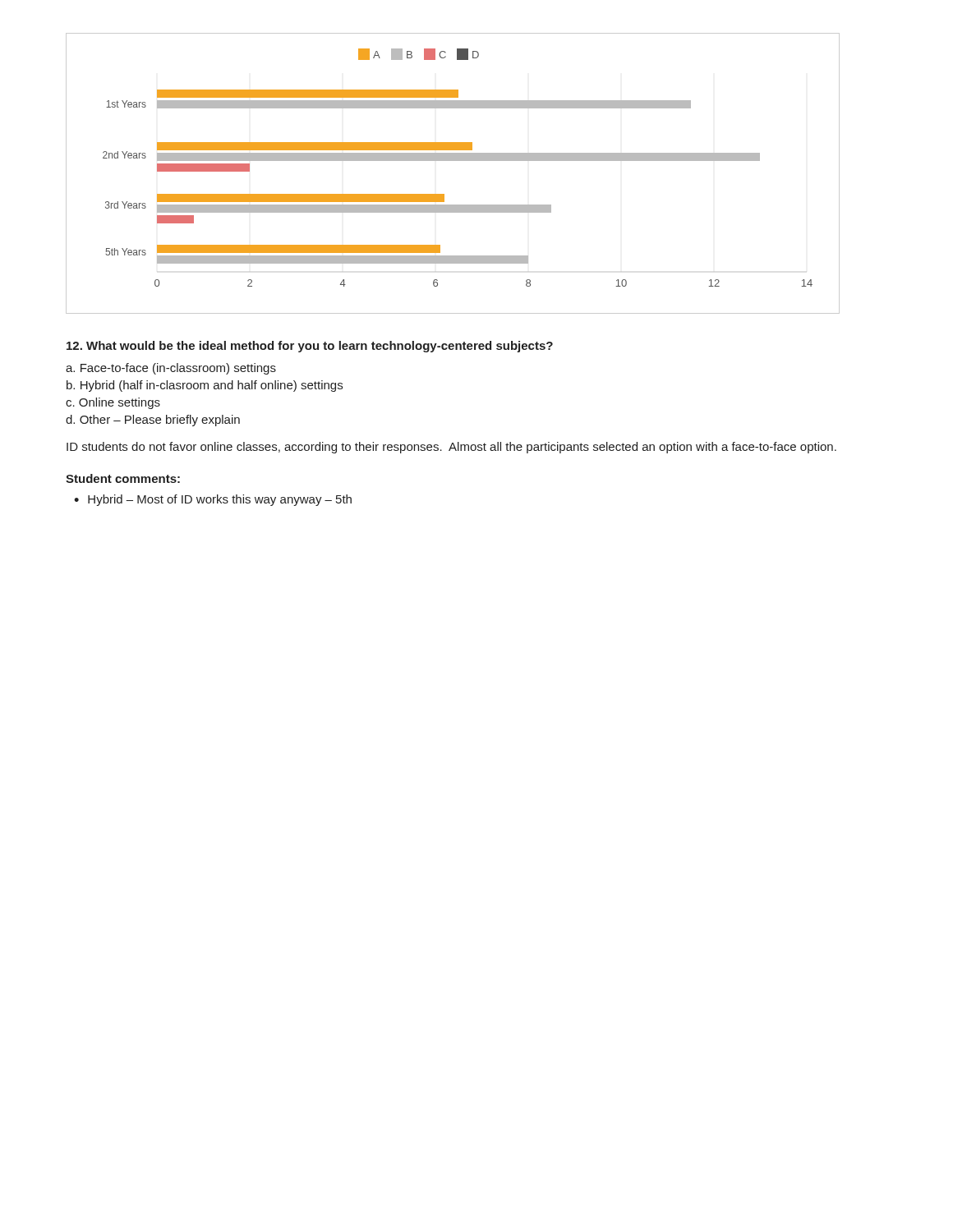This screenshot has width=953, height=1232.
Task: Locate the text block starting "• Hybrid –"
Action: (x=213, y=500)
